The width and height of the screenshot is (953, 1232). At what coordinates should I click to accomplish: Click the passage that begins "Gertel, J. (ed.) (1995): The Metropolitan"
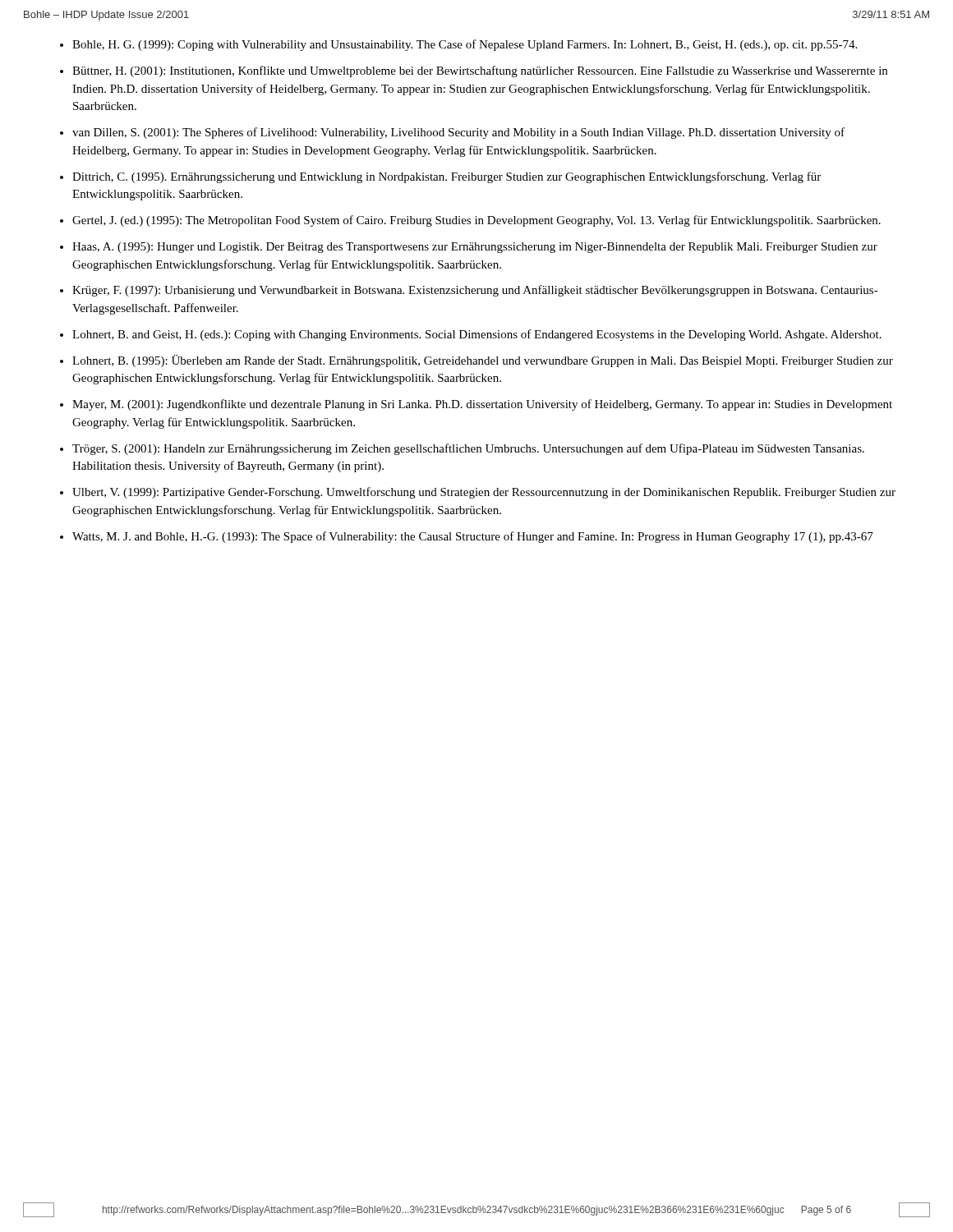(477, 220)
